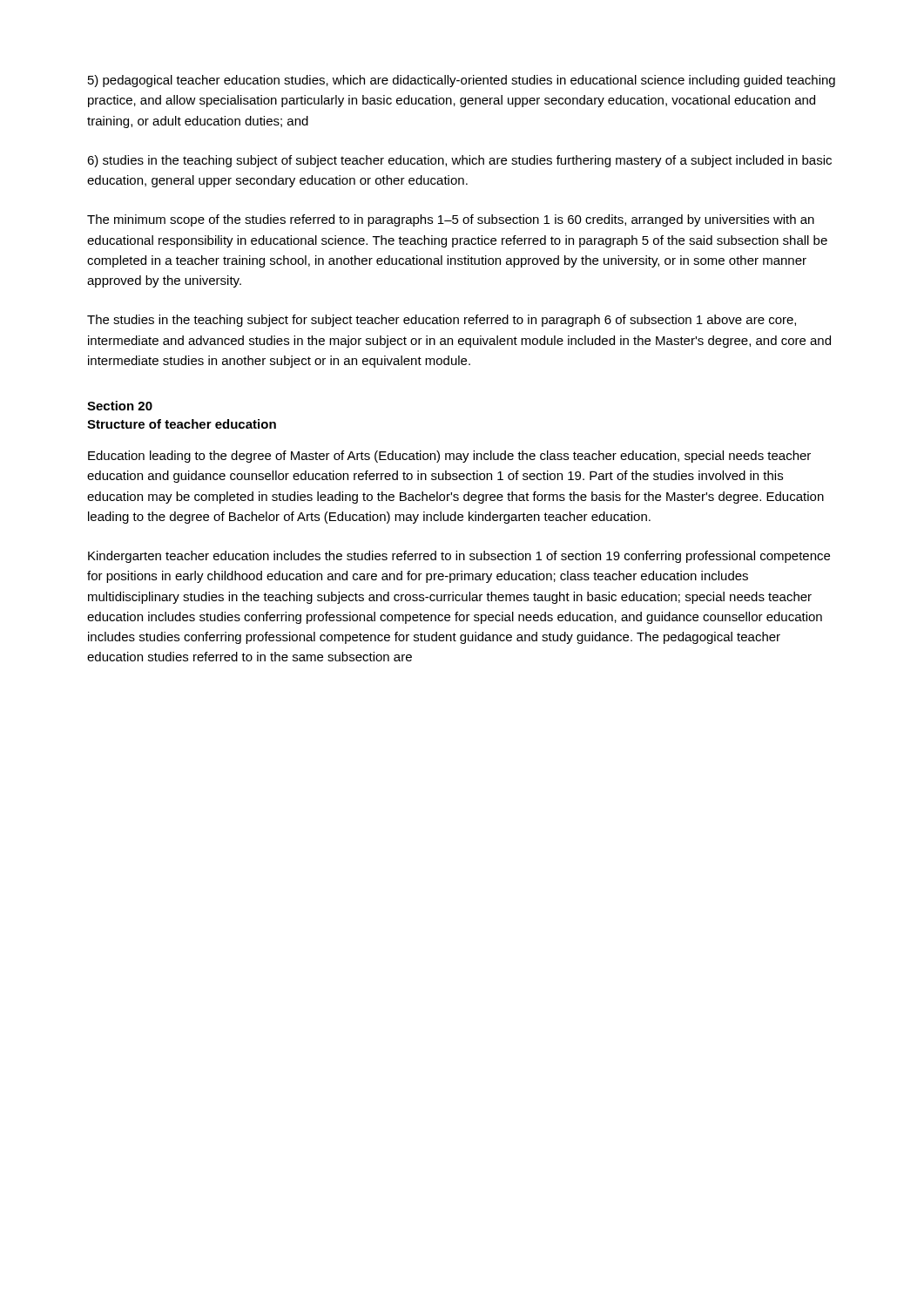Where is the passage that starts "6) studies in the teaching"?
The image size is (924, 1307).
pos(460,170)
